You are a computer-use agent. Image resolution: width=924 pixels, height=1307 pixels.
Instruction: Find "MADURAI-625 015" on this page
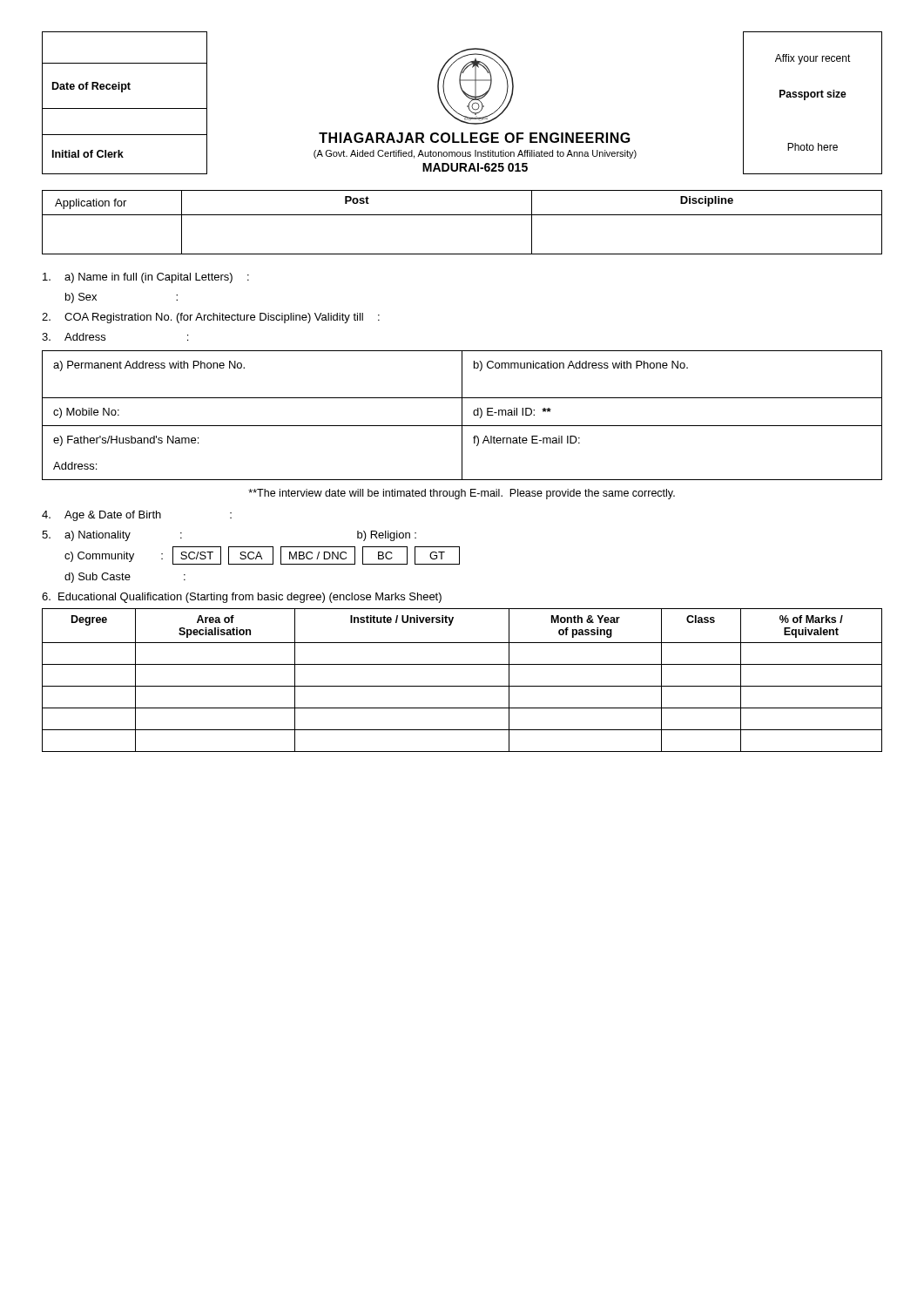pyautogui.click(x=475, y=167)
